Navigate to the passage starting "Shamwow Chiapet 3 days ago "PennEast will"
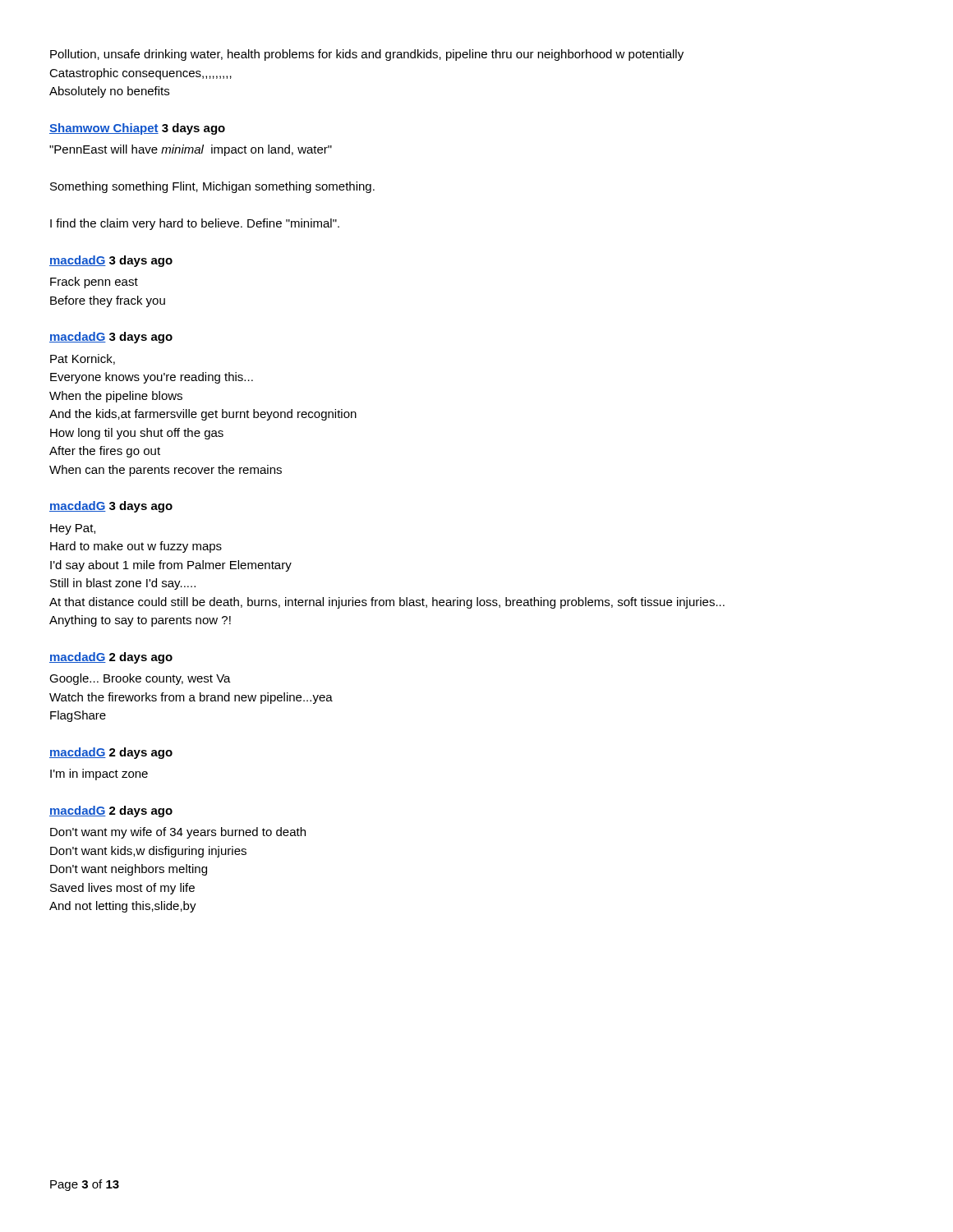953x1232 pixels. pos(137,129)
